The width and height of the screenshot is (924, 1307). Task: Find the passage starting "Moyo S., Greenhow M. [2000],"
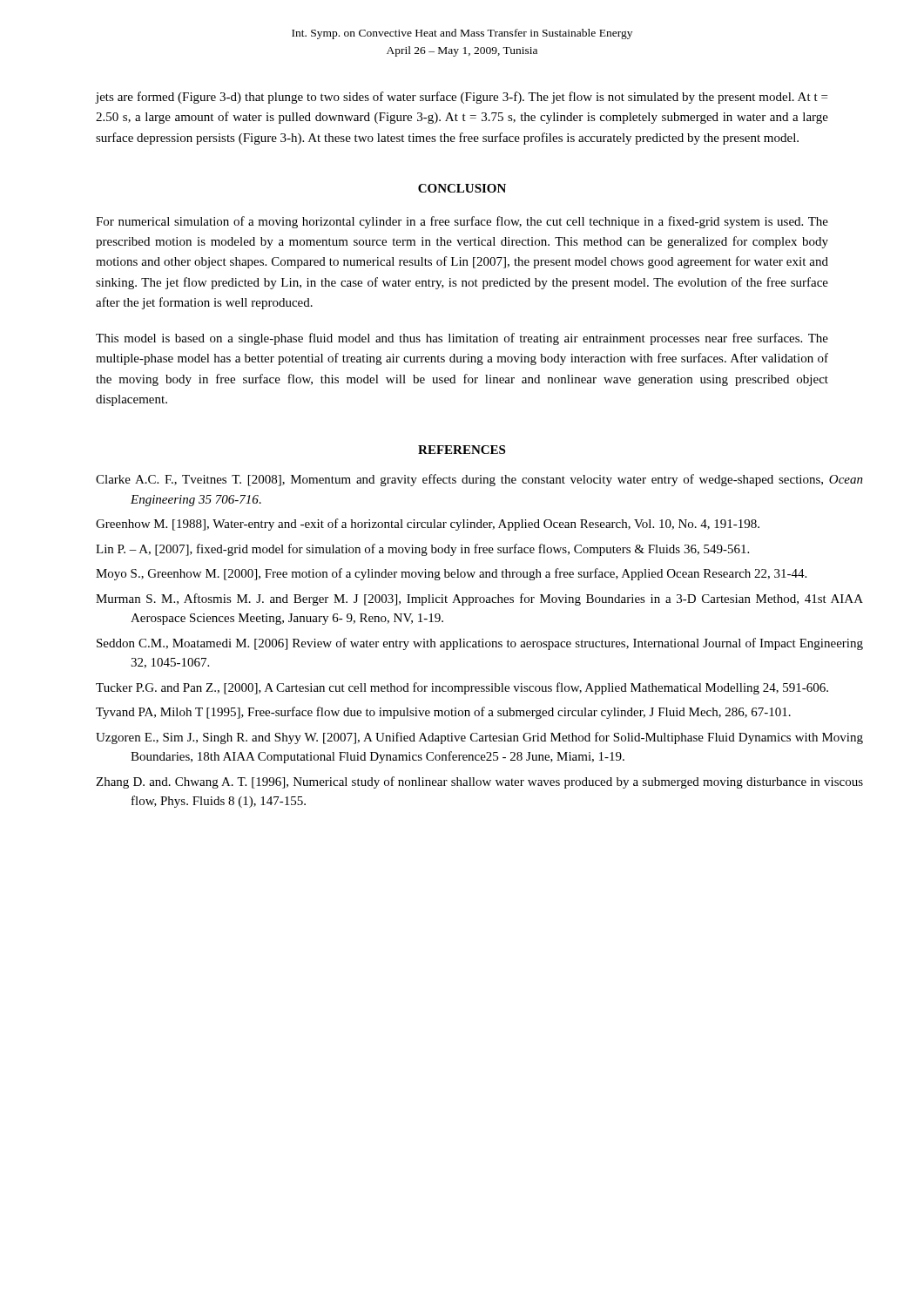(x=452, y=573)
